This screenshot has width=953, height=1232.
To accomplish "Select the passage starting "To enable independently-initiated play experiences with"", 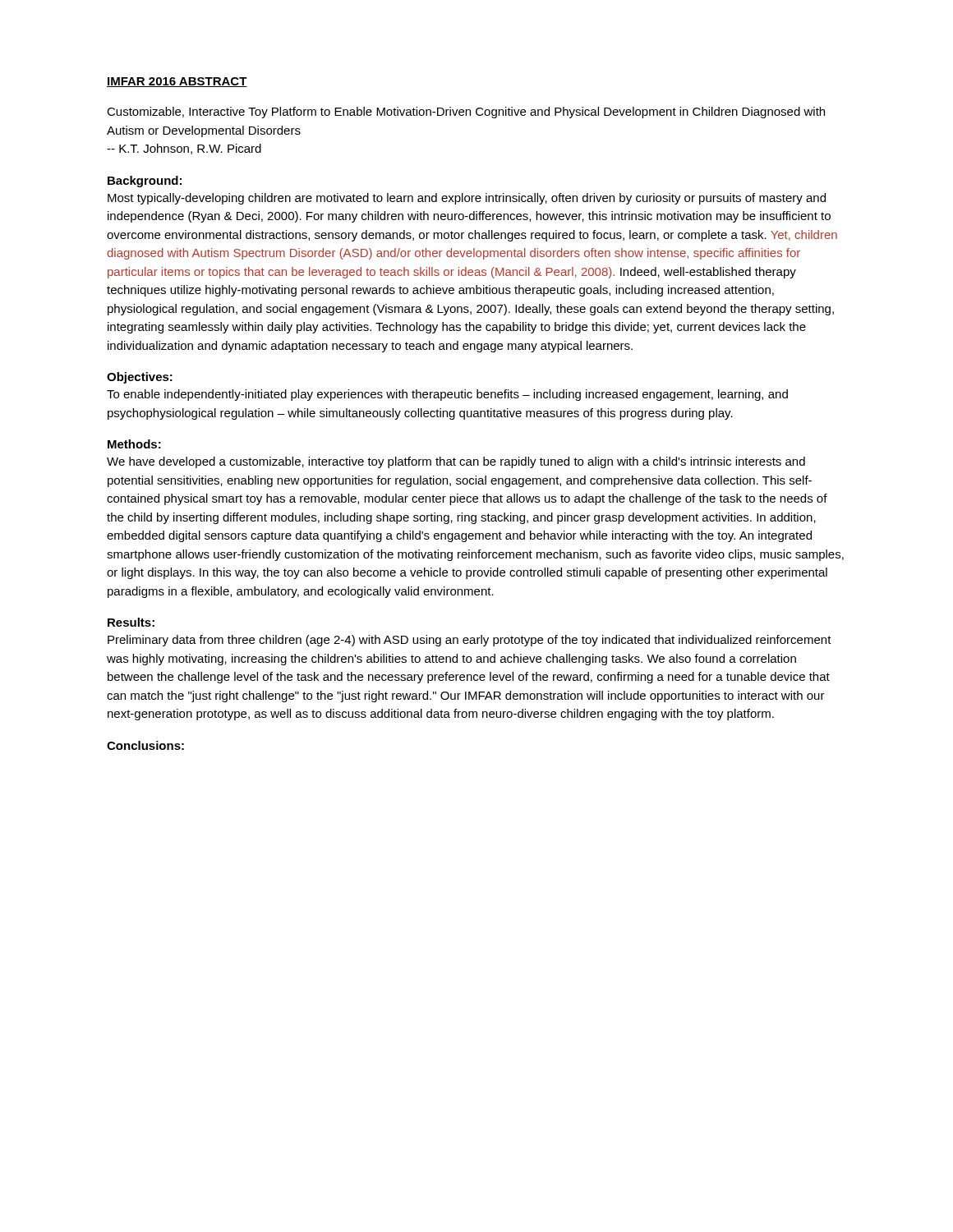I will tap(448, 403).
